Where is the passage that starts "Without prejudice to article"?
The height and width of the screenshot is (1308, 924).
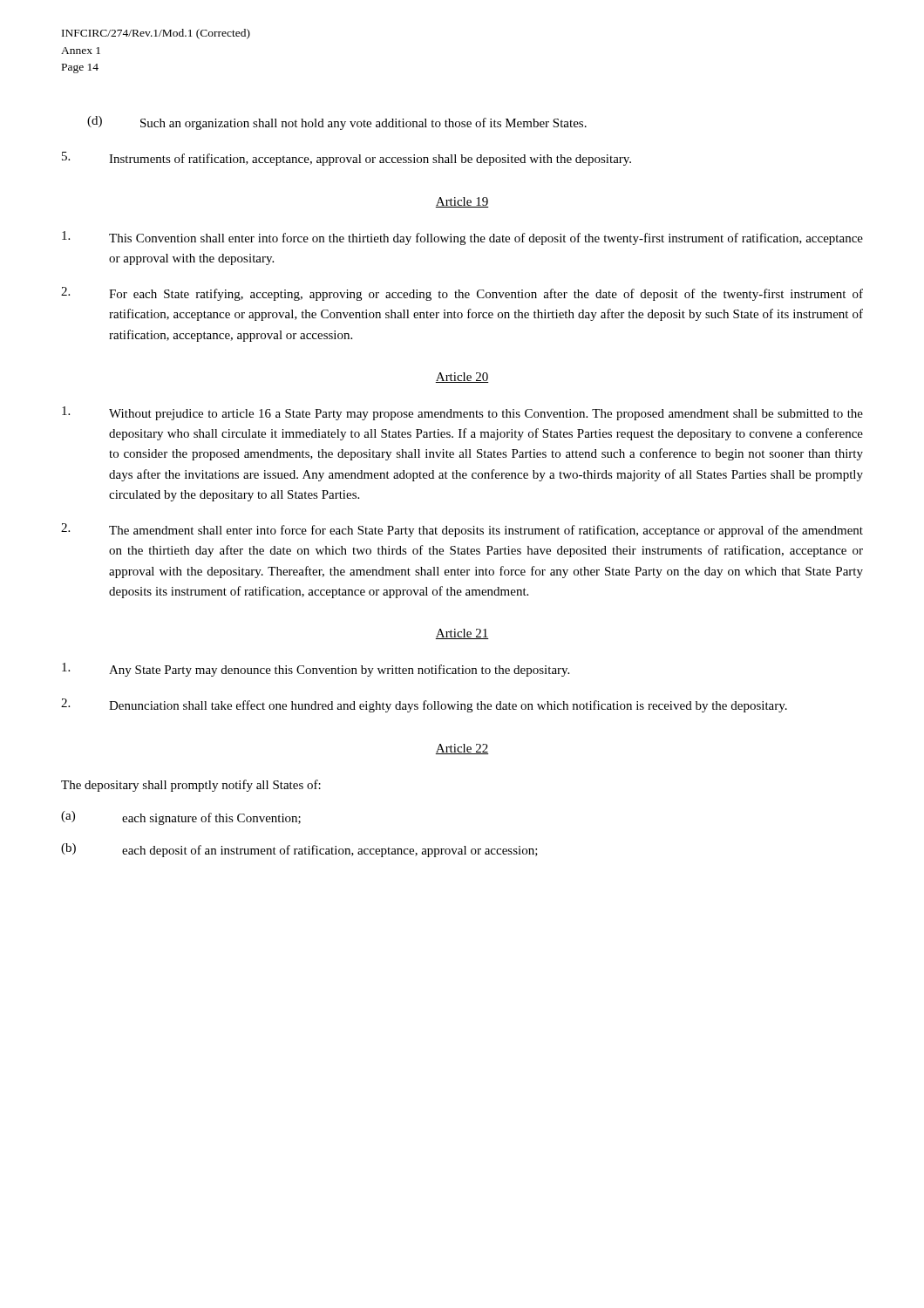click(462, 454)
